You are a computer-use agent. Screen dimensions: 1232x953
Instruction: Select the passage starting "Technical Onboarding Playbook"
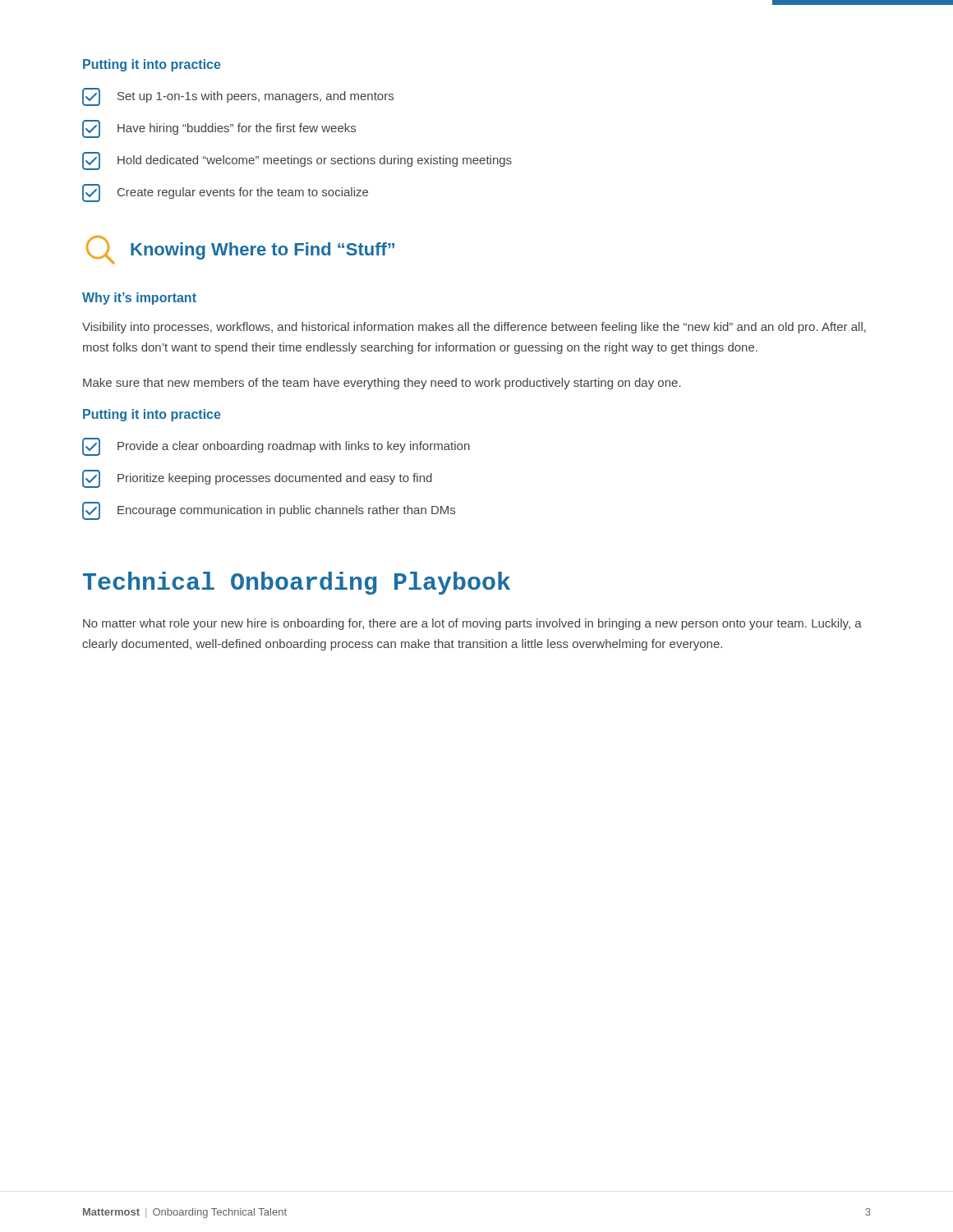click(x=297, y=583)
